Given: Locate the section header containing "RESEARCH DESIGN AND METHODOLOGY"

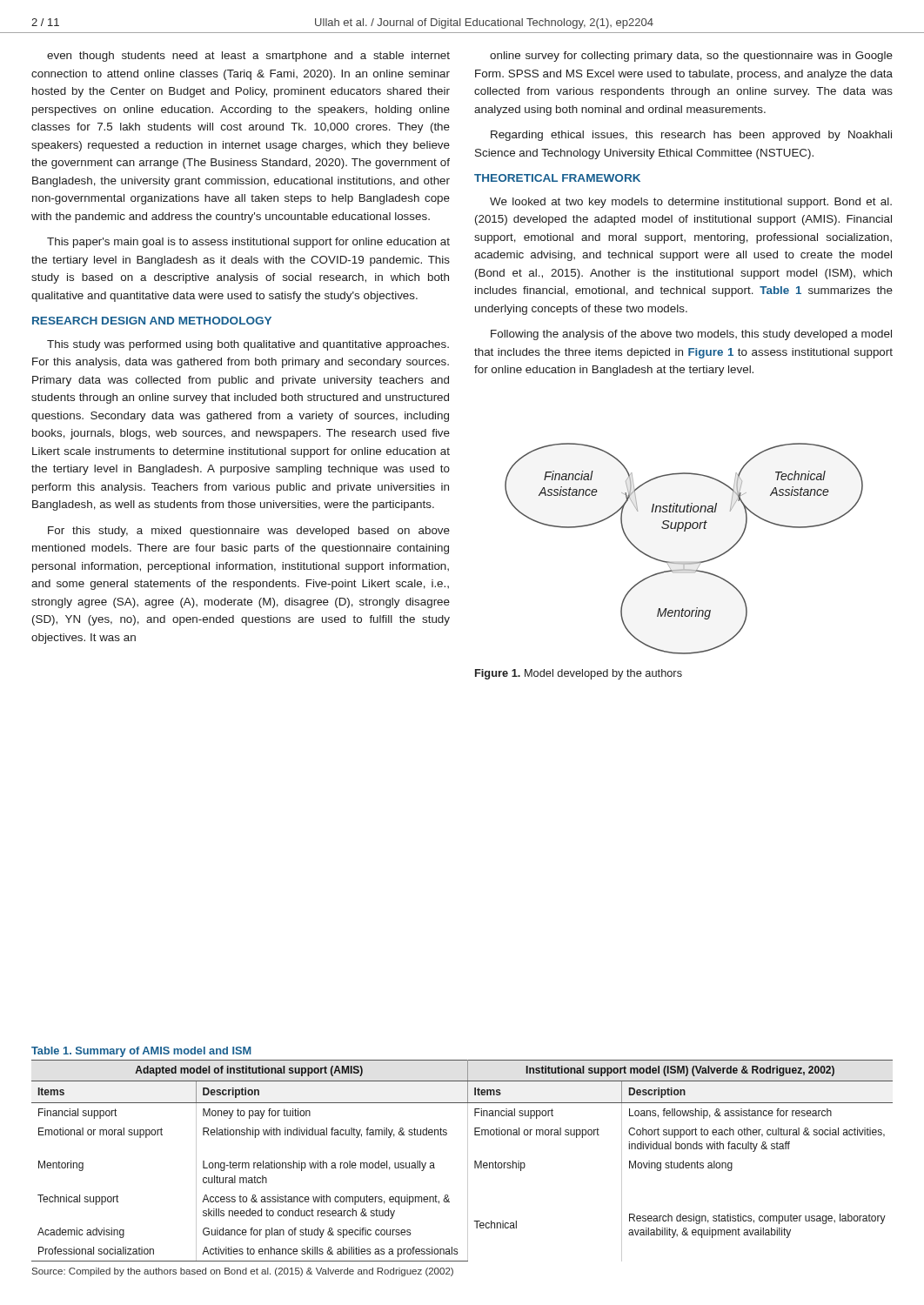Looking at the screenshot, I should tap(152, 321).
